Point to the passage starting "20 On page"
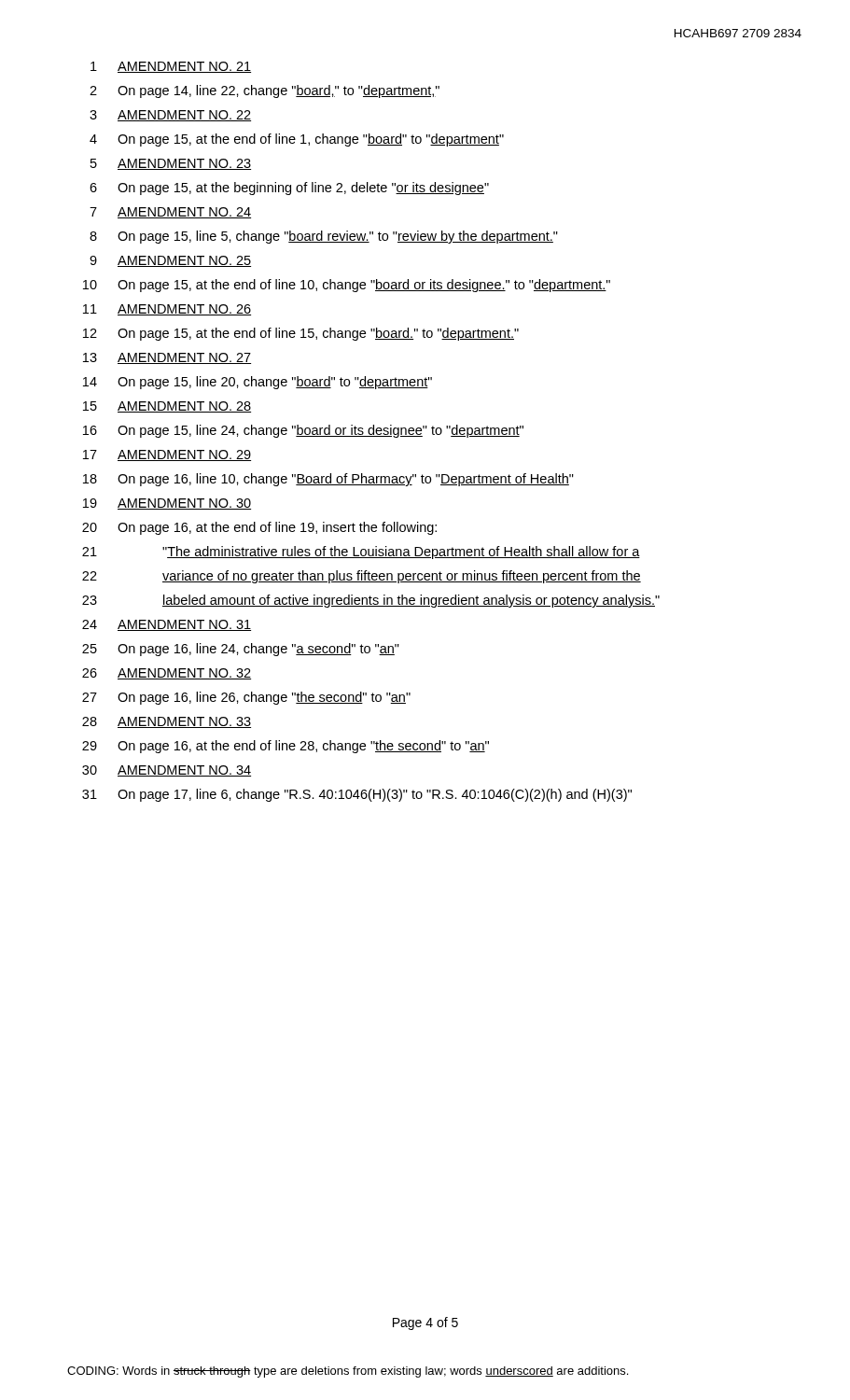Screen dimensions: 1400x850 tap(434, 527)
